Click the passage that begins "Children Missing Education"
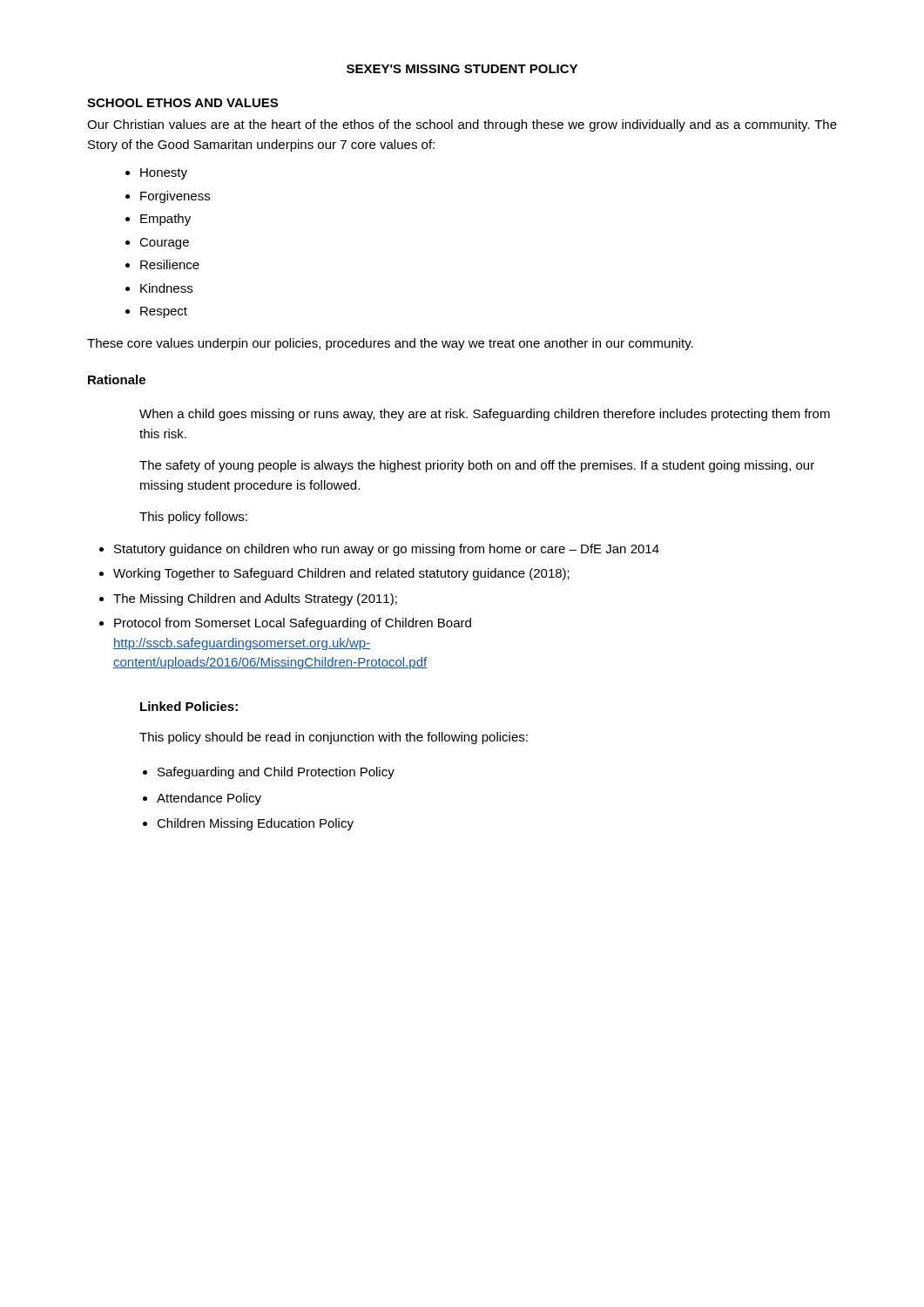 click(x=255, y=823)
